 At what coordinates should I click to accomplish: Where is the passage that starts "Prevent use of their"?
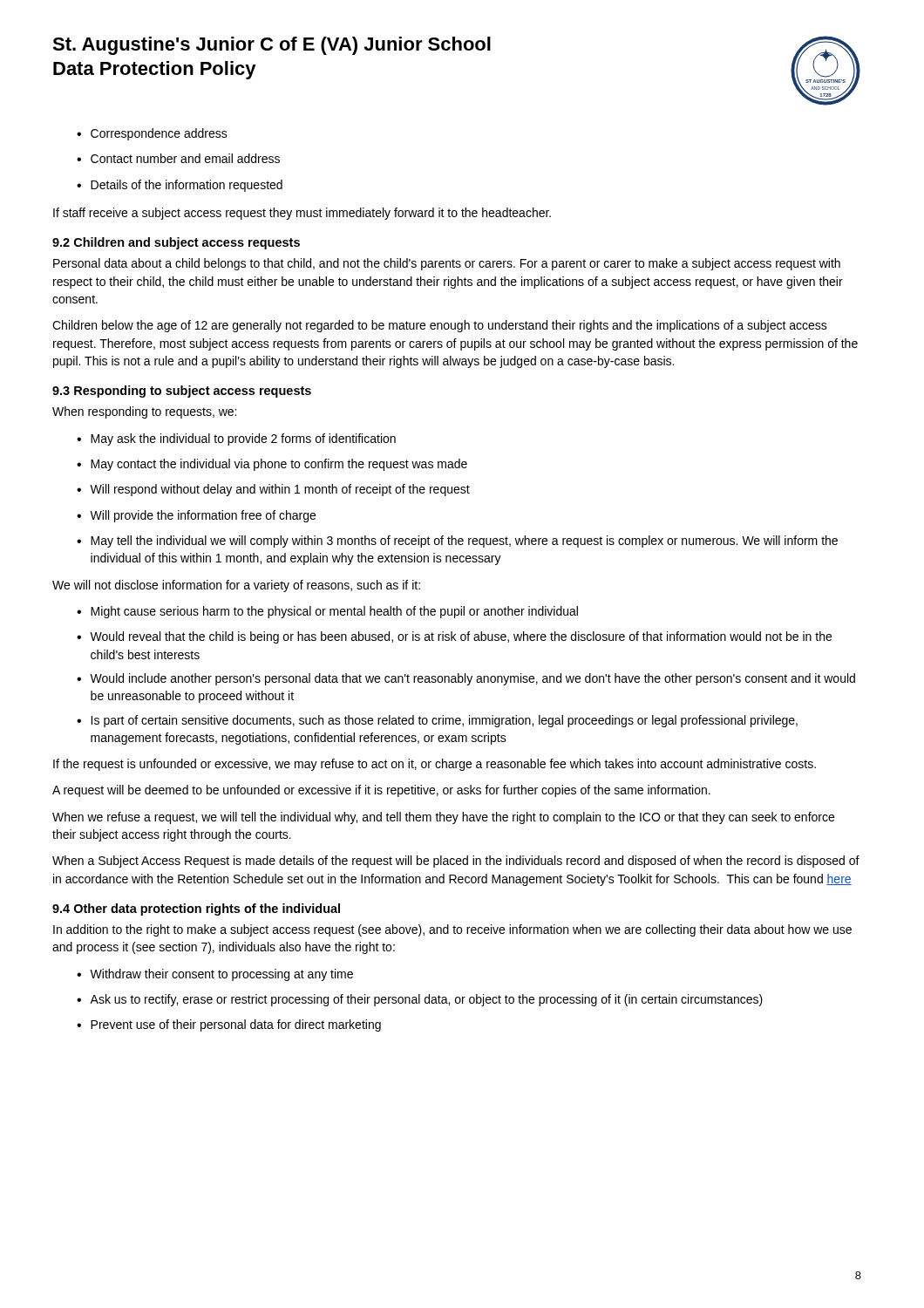(236, 1025)
